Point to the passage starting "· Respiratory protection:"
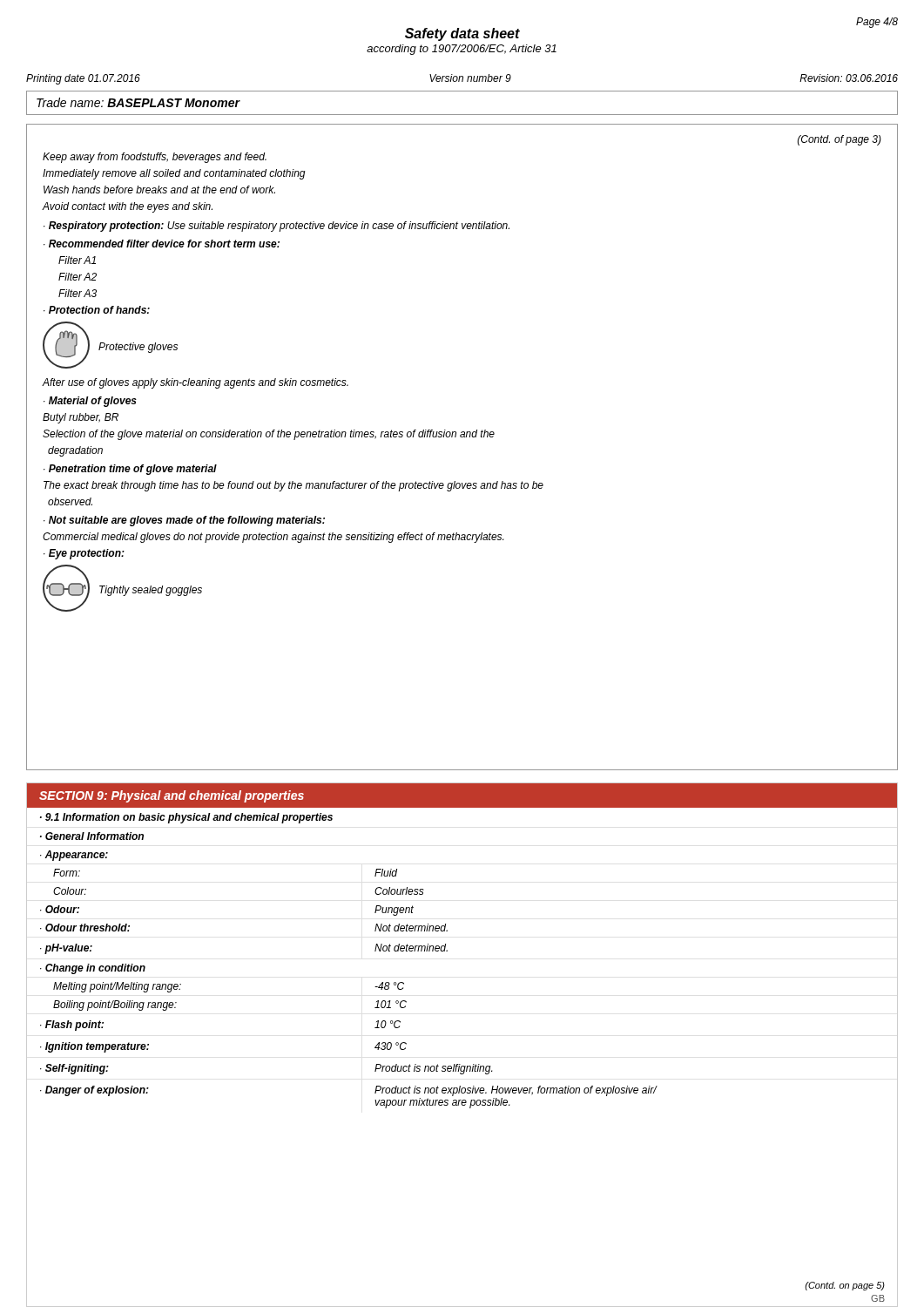924x1307 pixels. [x=277, y=226]
